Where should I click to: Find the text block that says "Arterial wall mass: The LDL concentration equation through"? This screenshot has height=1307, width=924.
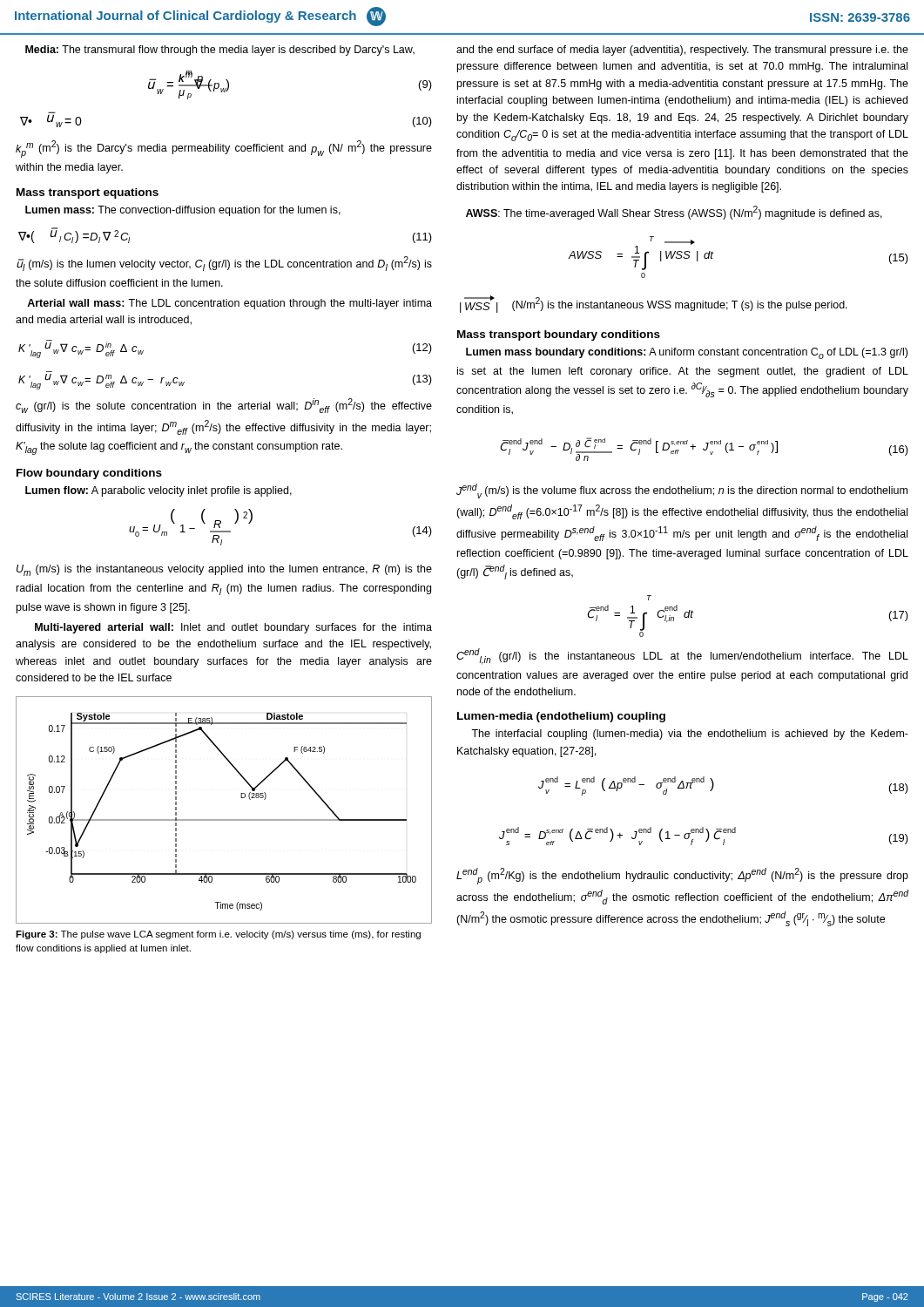(x=224, y=312)
